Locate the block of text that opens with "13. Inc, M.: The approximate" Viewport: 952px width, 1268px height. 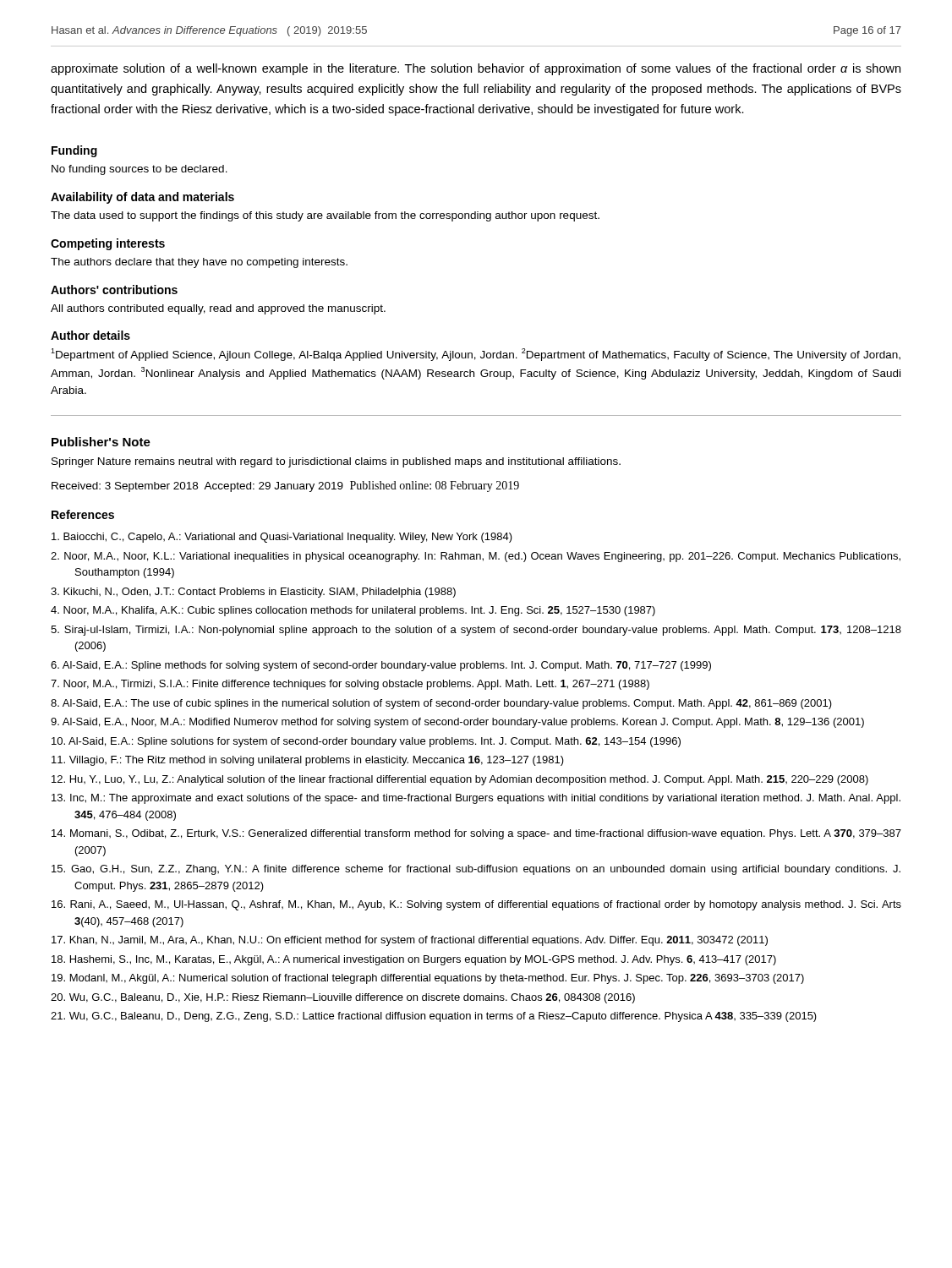coord(476,806)
